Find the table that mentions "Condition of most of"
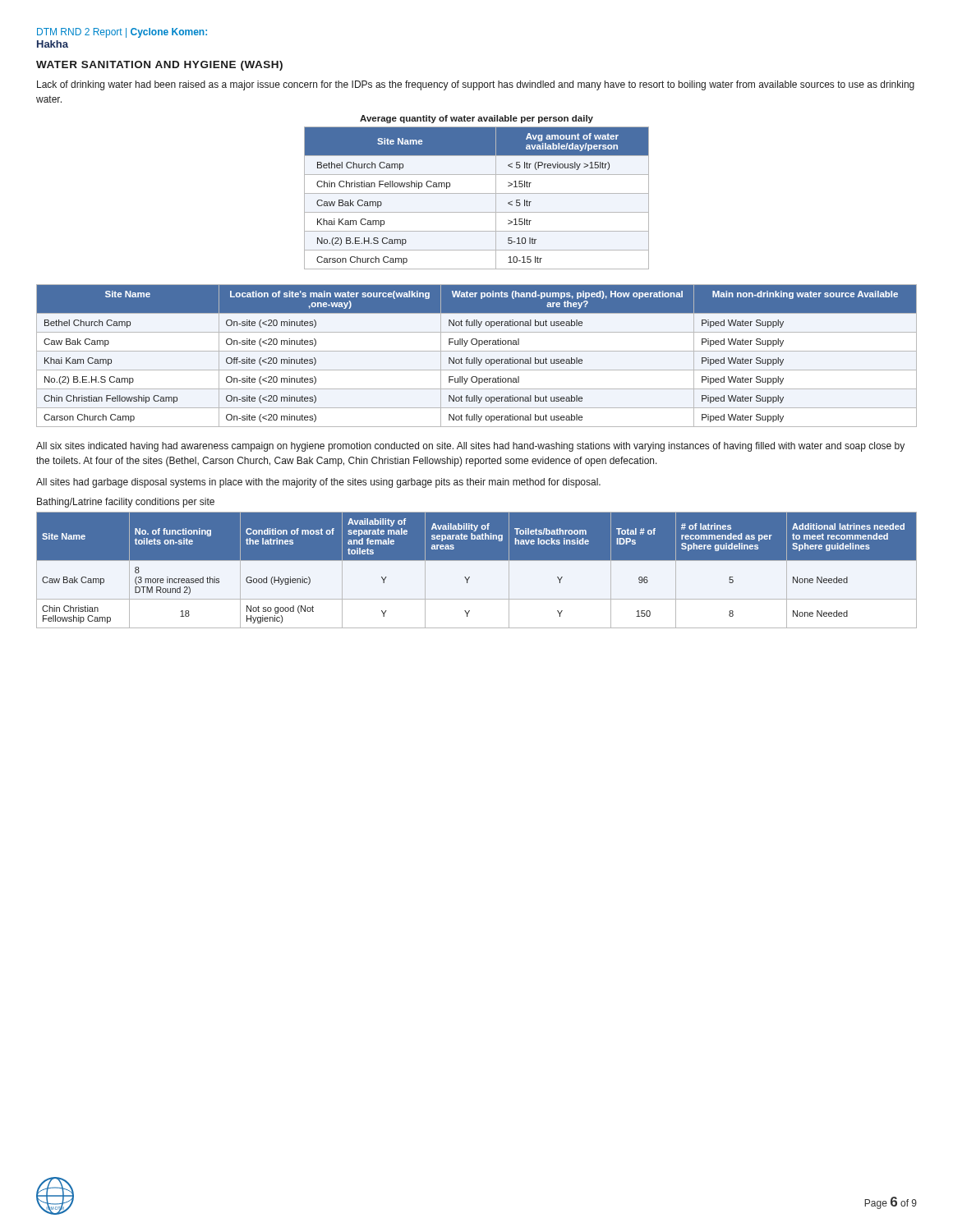This screenshot has width=953, height=1232. click(476, 570)
